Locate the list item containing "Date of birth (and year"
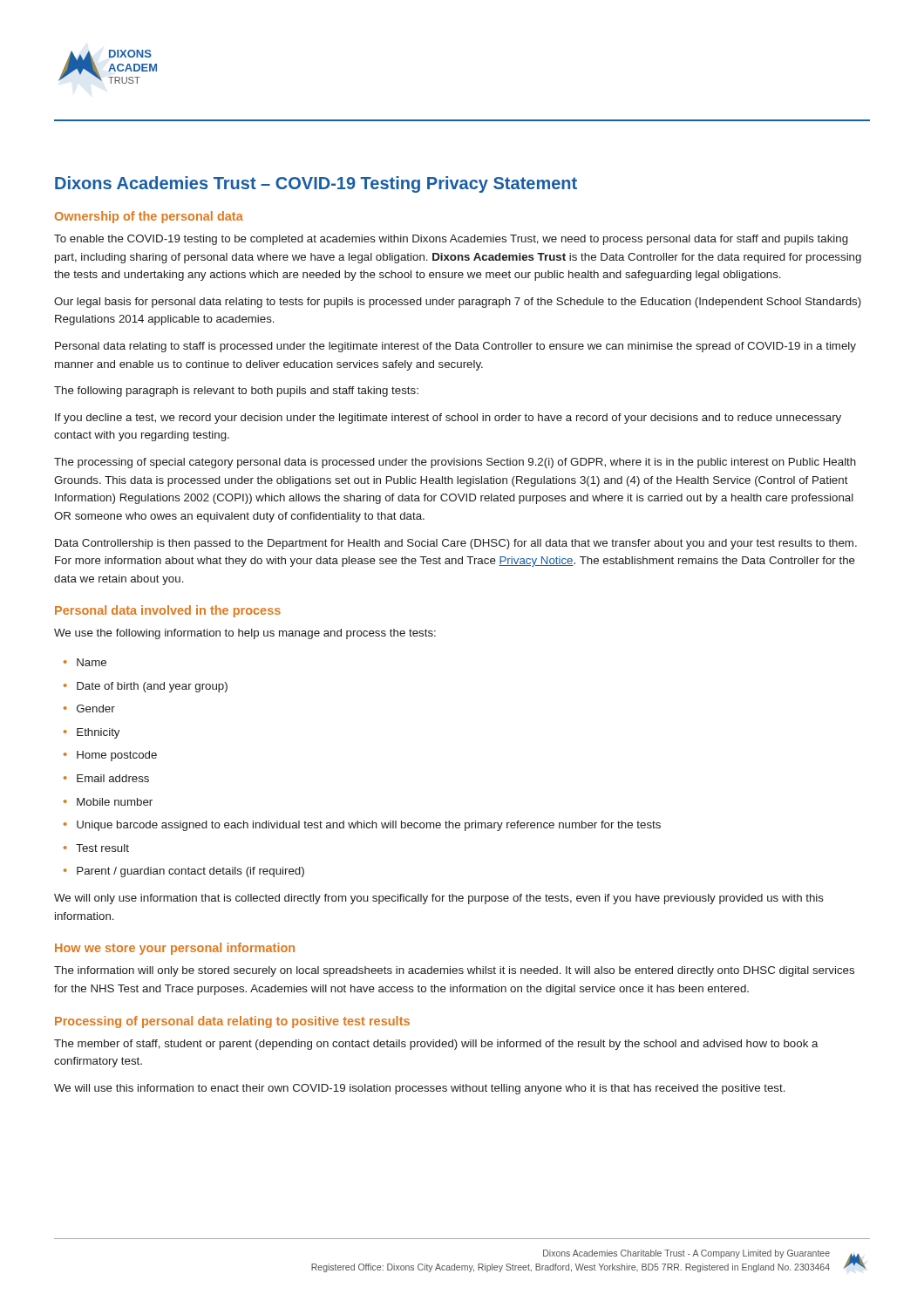The height and width of the screenshot is (1308, 924). tap(152, 686)
